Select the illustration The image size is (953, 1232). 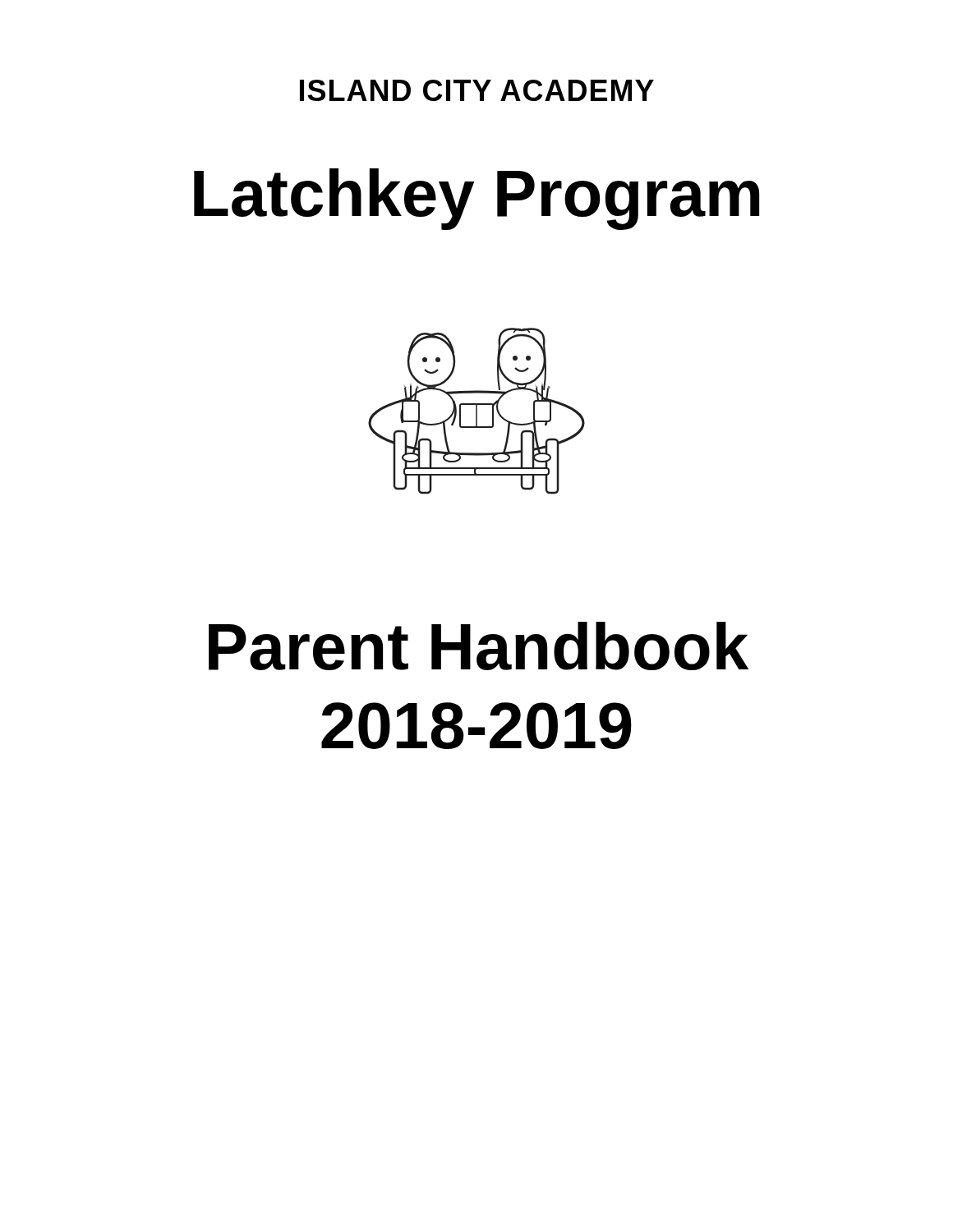476,394
